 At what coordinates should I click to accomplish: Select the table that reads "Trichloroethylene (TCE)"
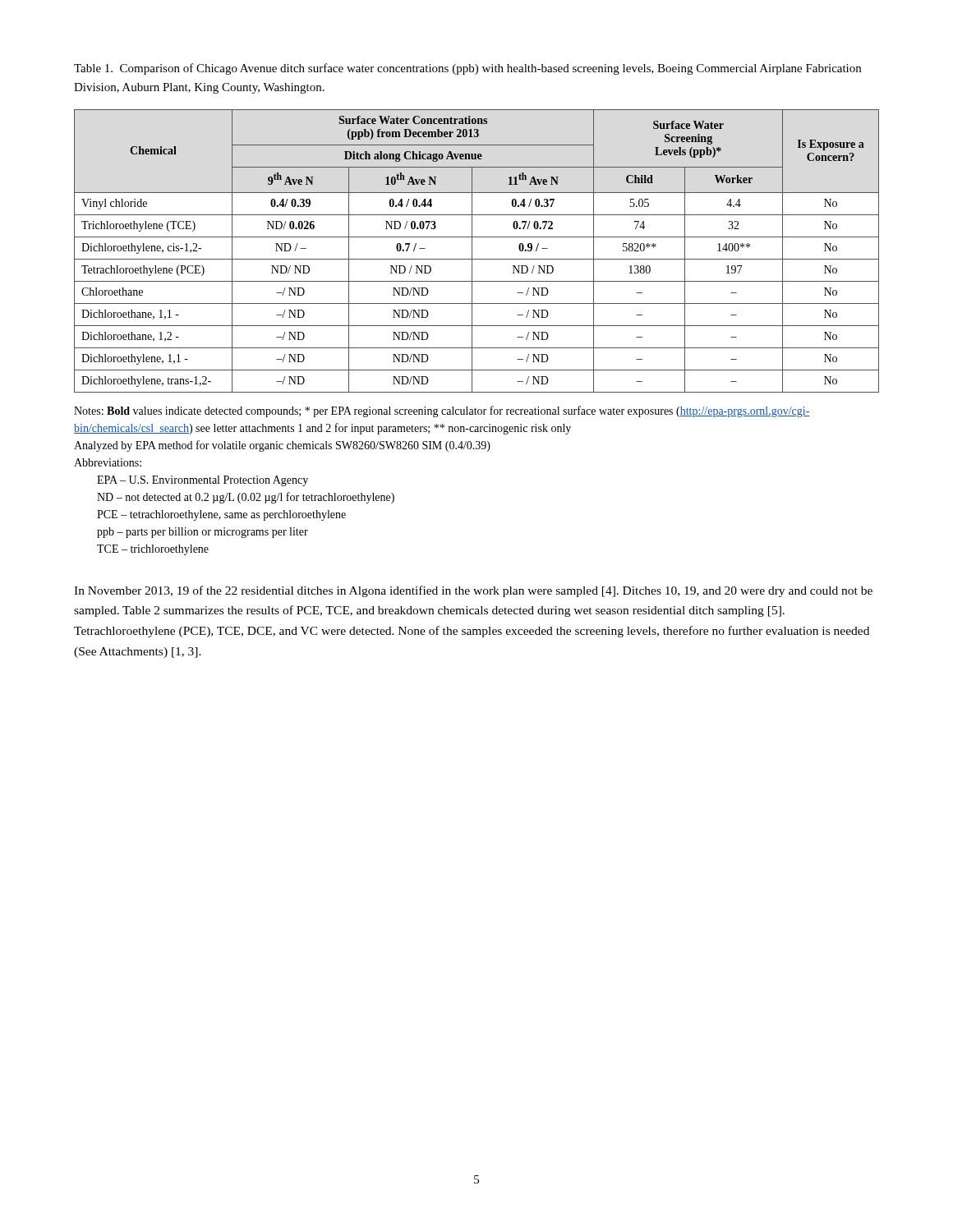click(476, 251)
